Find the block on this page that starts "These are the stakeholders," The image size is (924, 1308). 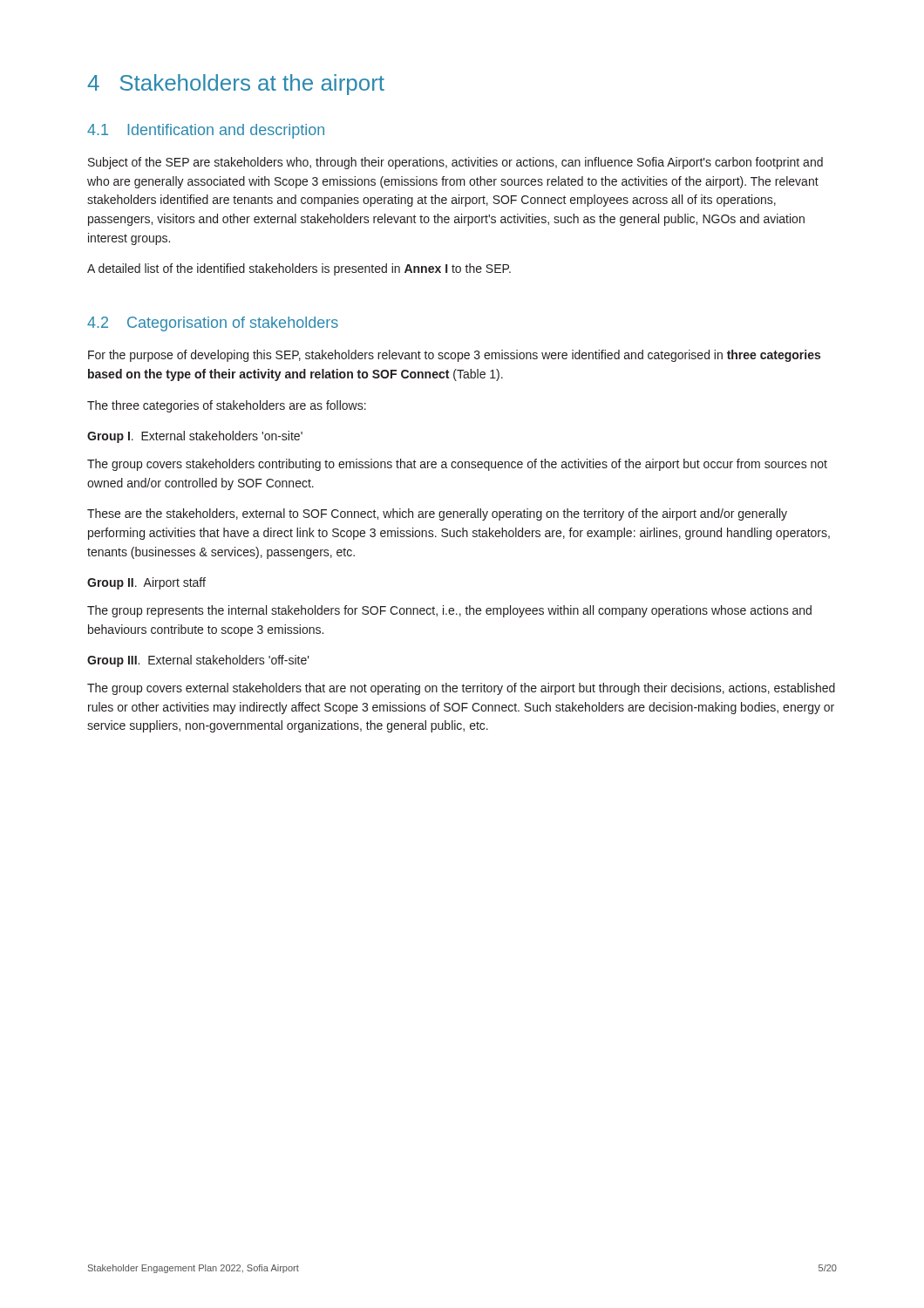tap(459, 533)
